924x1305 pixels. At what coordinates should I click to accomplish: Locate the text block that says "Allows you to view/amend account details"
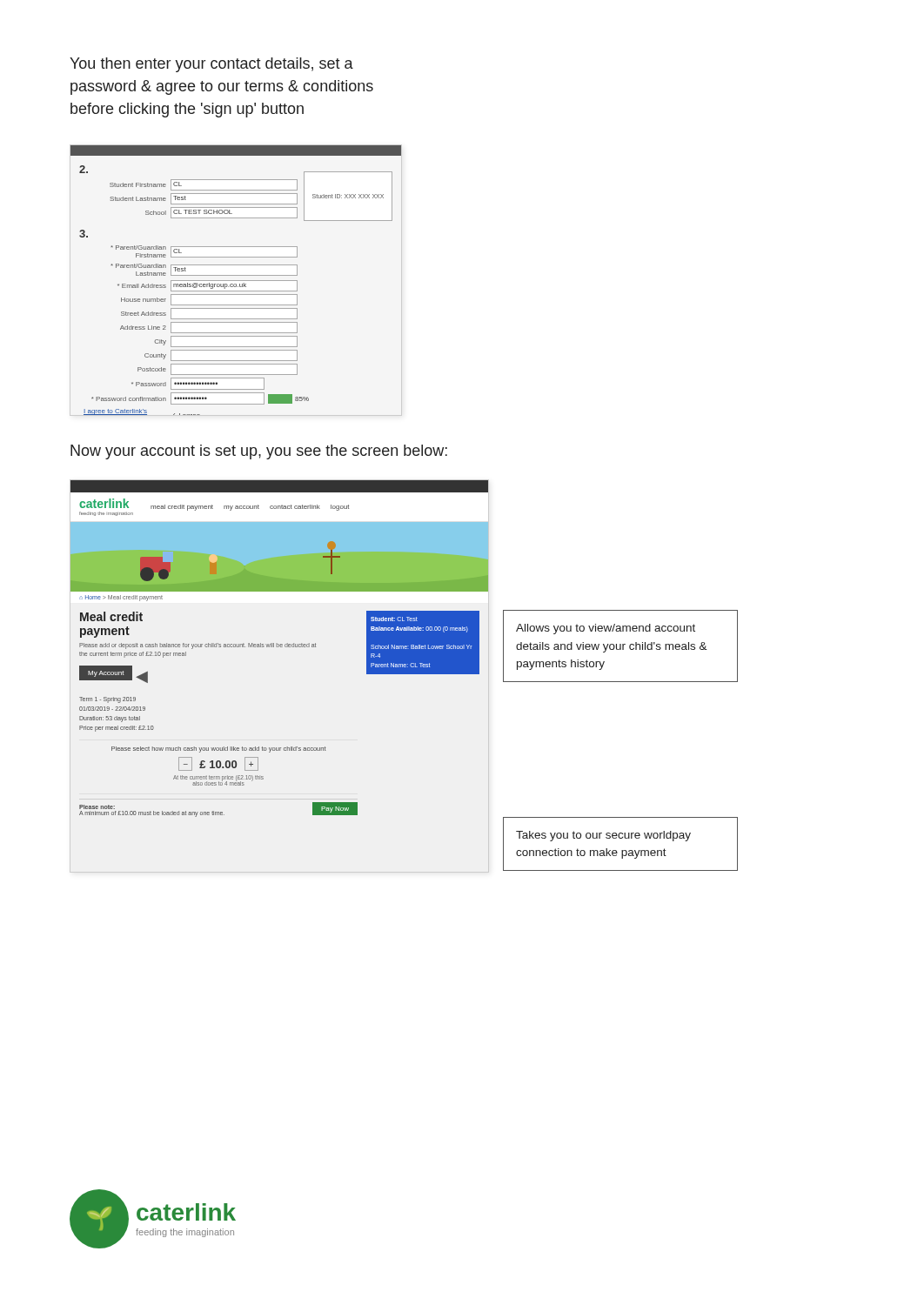(x=611, y=646)
